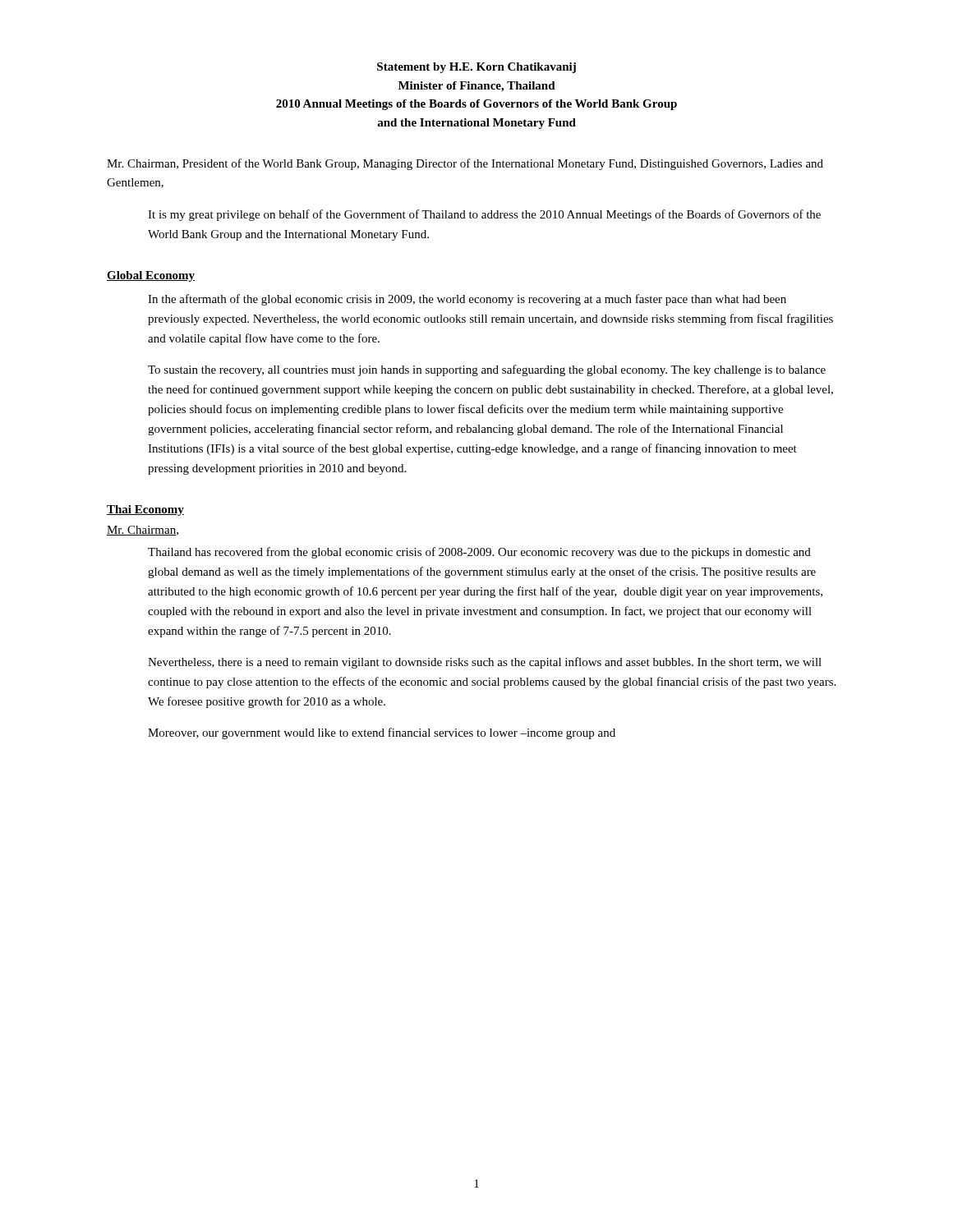Locate the text block that reads "Mr. Chairman, President of the World Bank"
This screenshot has height=1232, width=953.
coord(465,173)
